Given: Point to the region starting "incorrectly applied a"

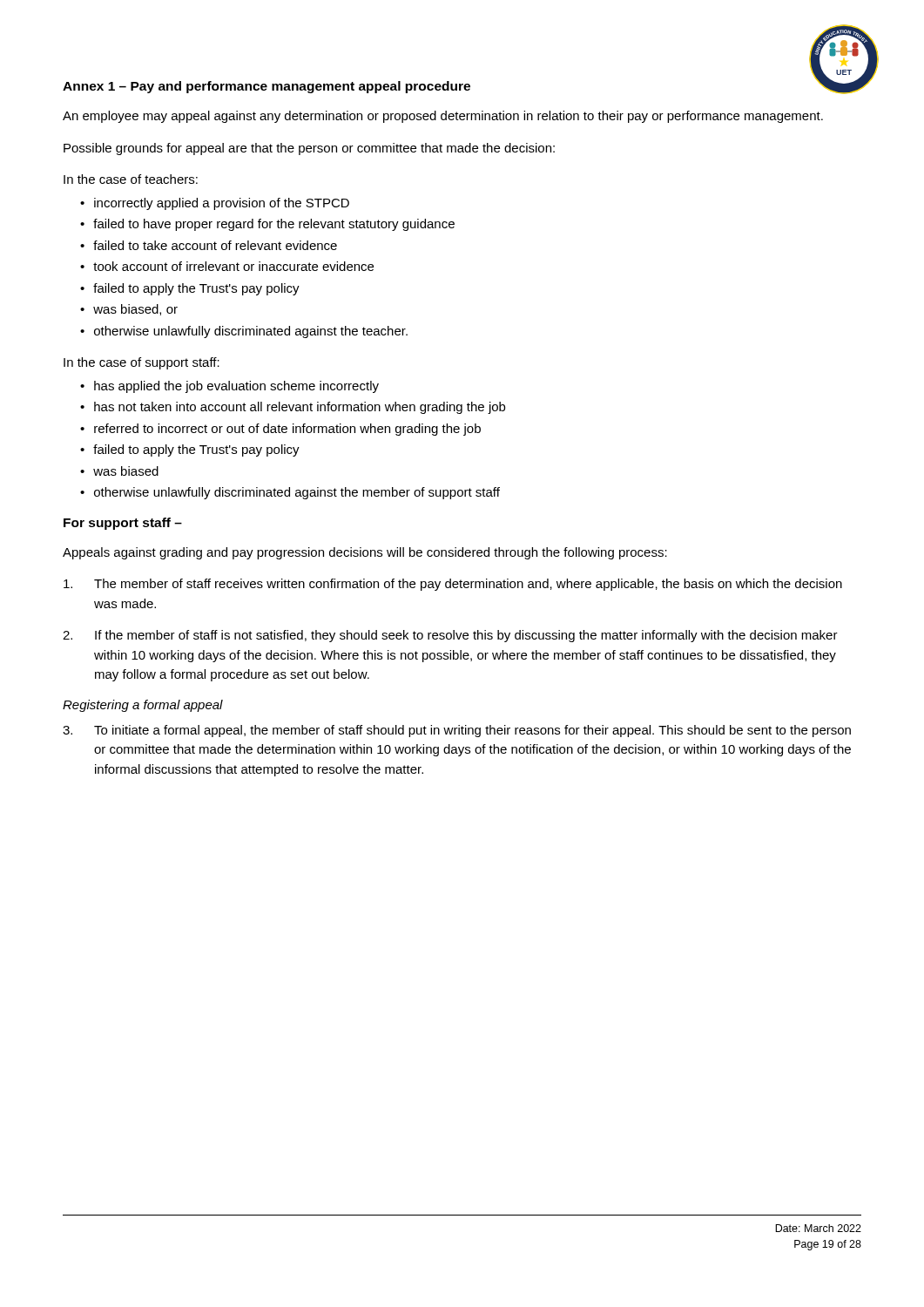Looking at the screenshot, I should tap(222, 202).
